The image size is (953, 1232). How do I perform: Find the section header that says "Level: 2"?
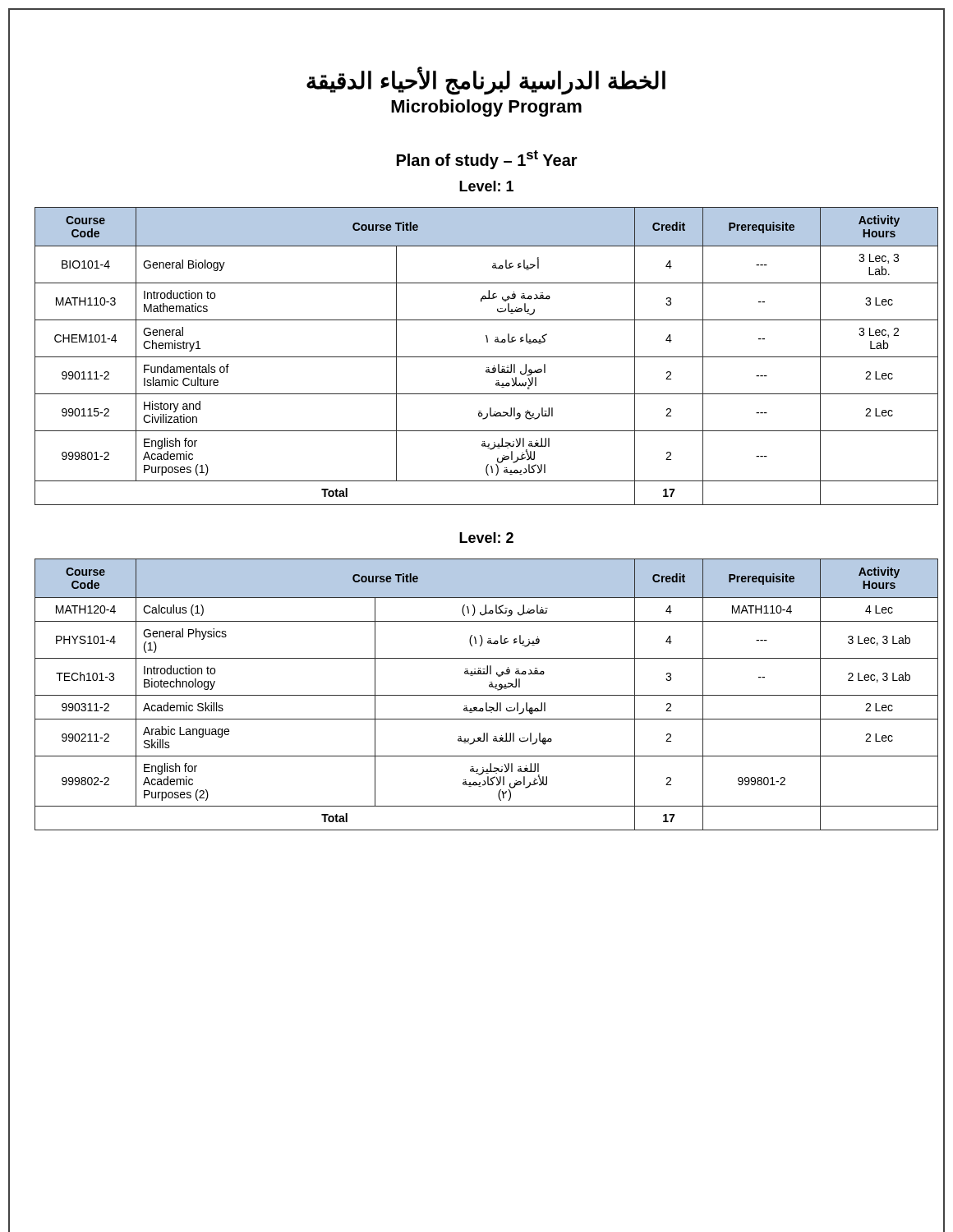(486, 538)
